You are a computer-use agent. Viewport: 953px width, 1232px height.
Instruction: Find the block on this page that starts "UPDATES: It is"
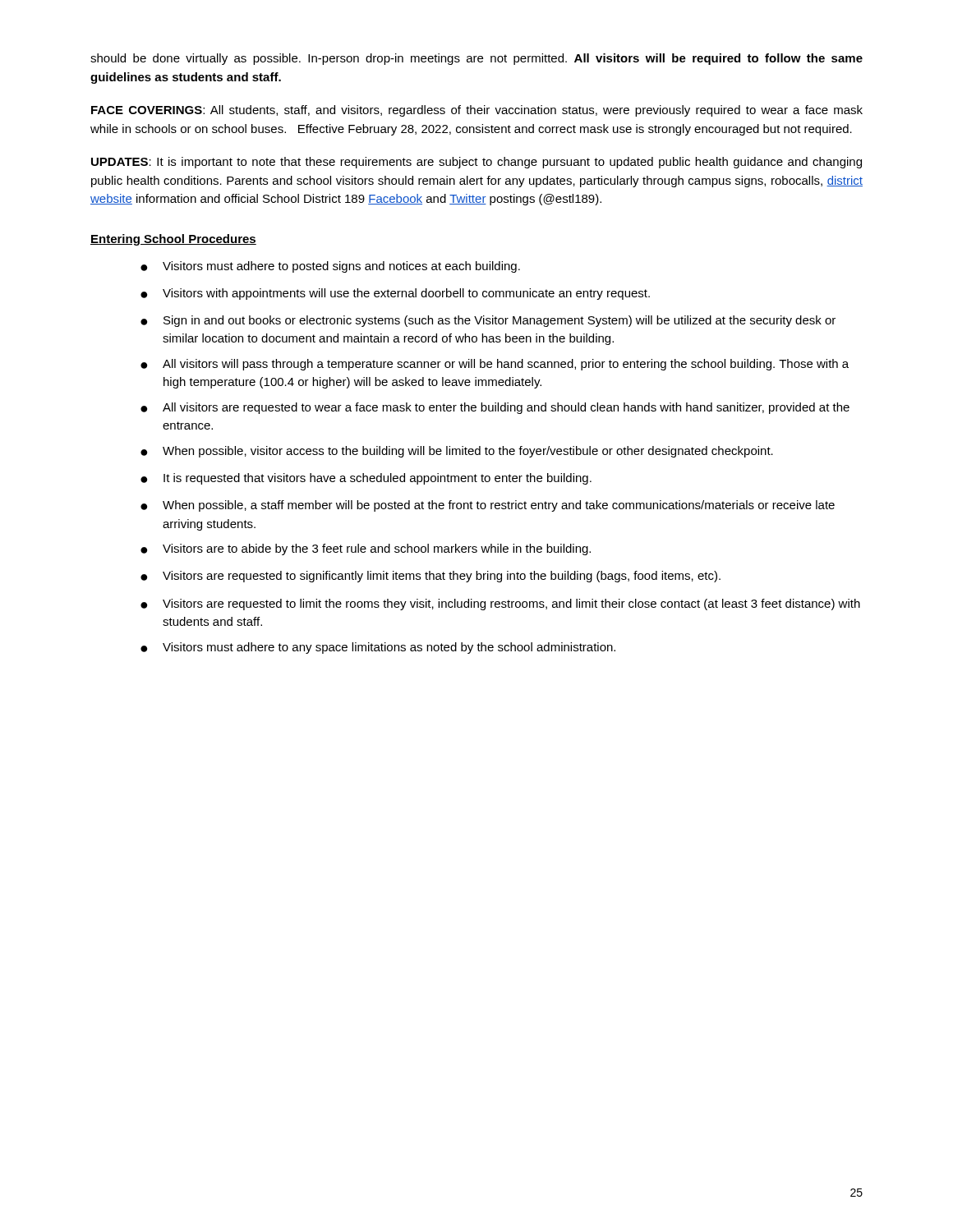[476, 180]
